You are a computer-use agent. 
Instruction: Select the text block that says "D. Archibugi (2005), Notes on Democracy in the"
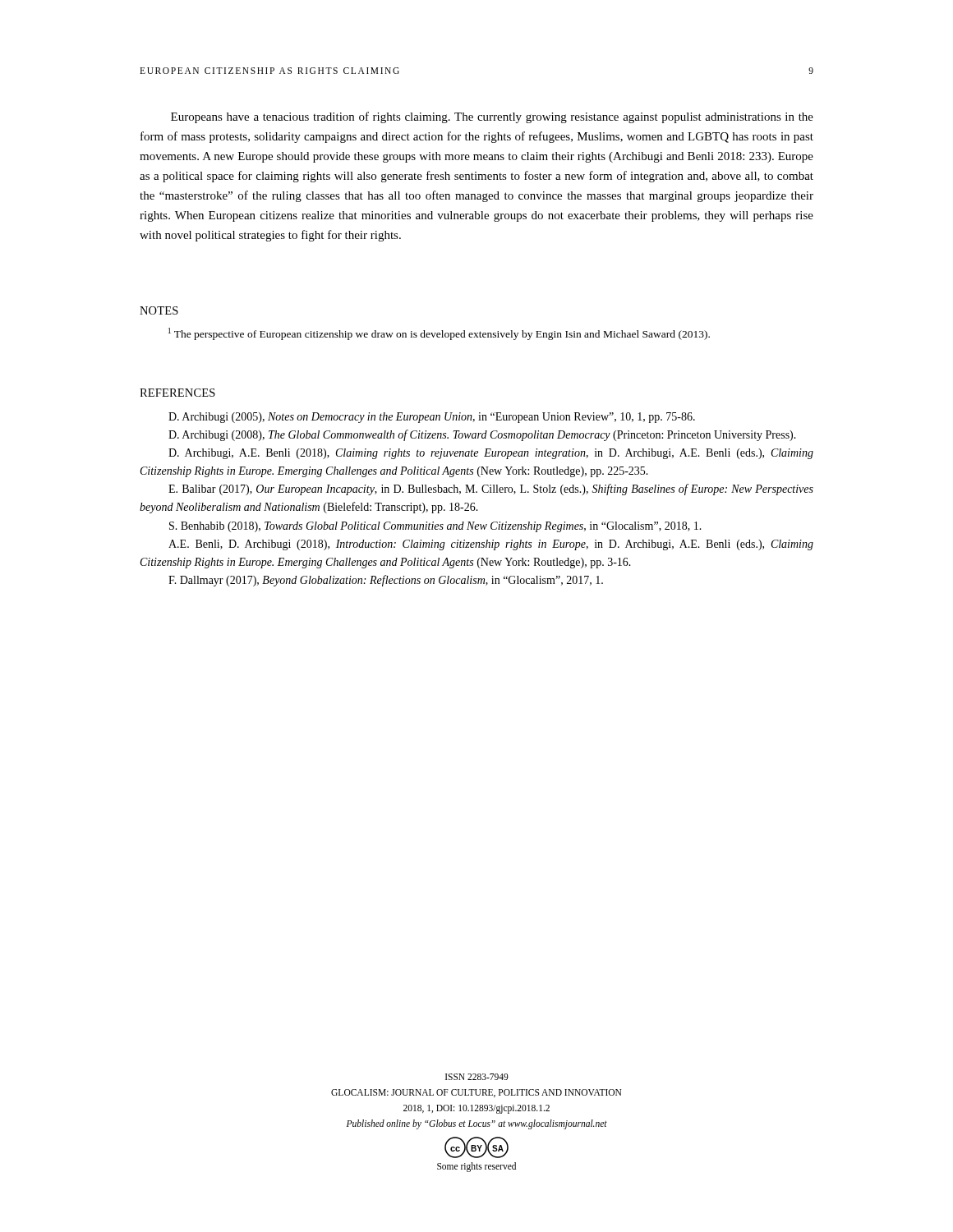pyautogui.click(x=432, y=417)
